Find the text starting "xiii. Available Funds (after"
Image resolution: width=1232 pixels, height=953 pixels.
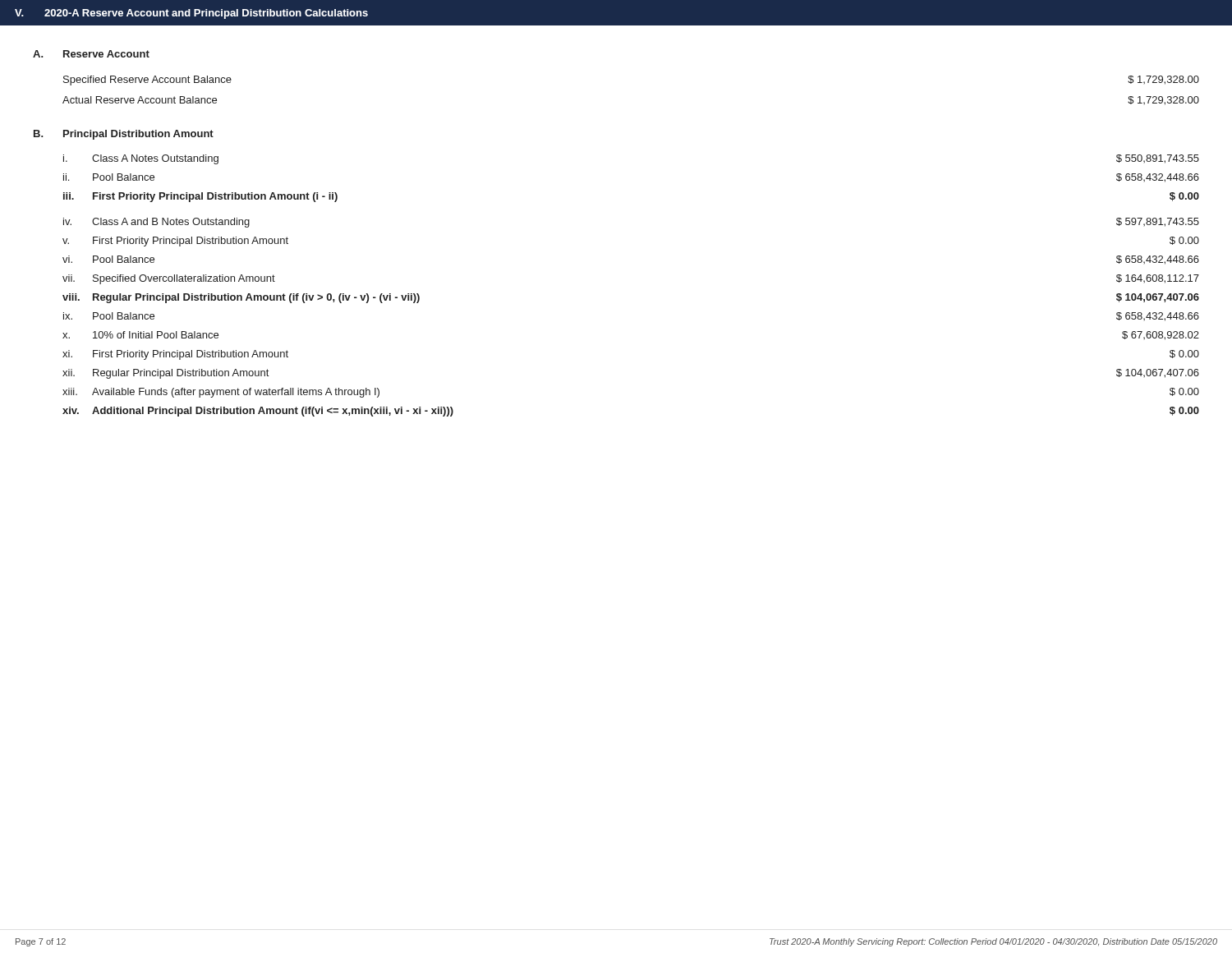point(232,392)
